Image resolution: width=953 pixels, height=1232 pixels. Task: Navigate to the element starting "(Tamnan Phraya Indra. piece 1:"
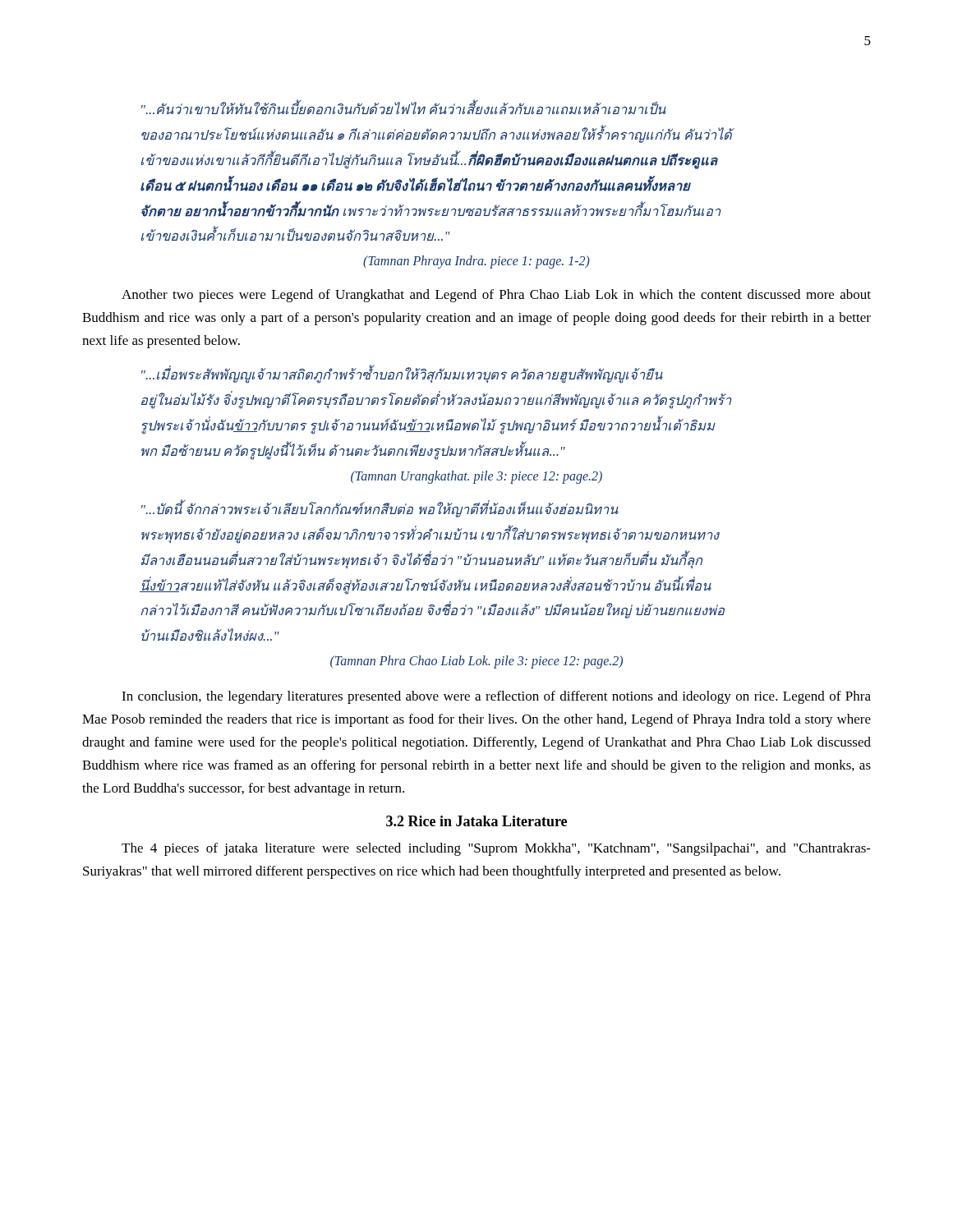click(476, 261)
